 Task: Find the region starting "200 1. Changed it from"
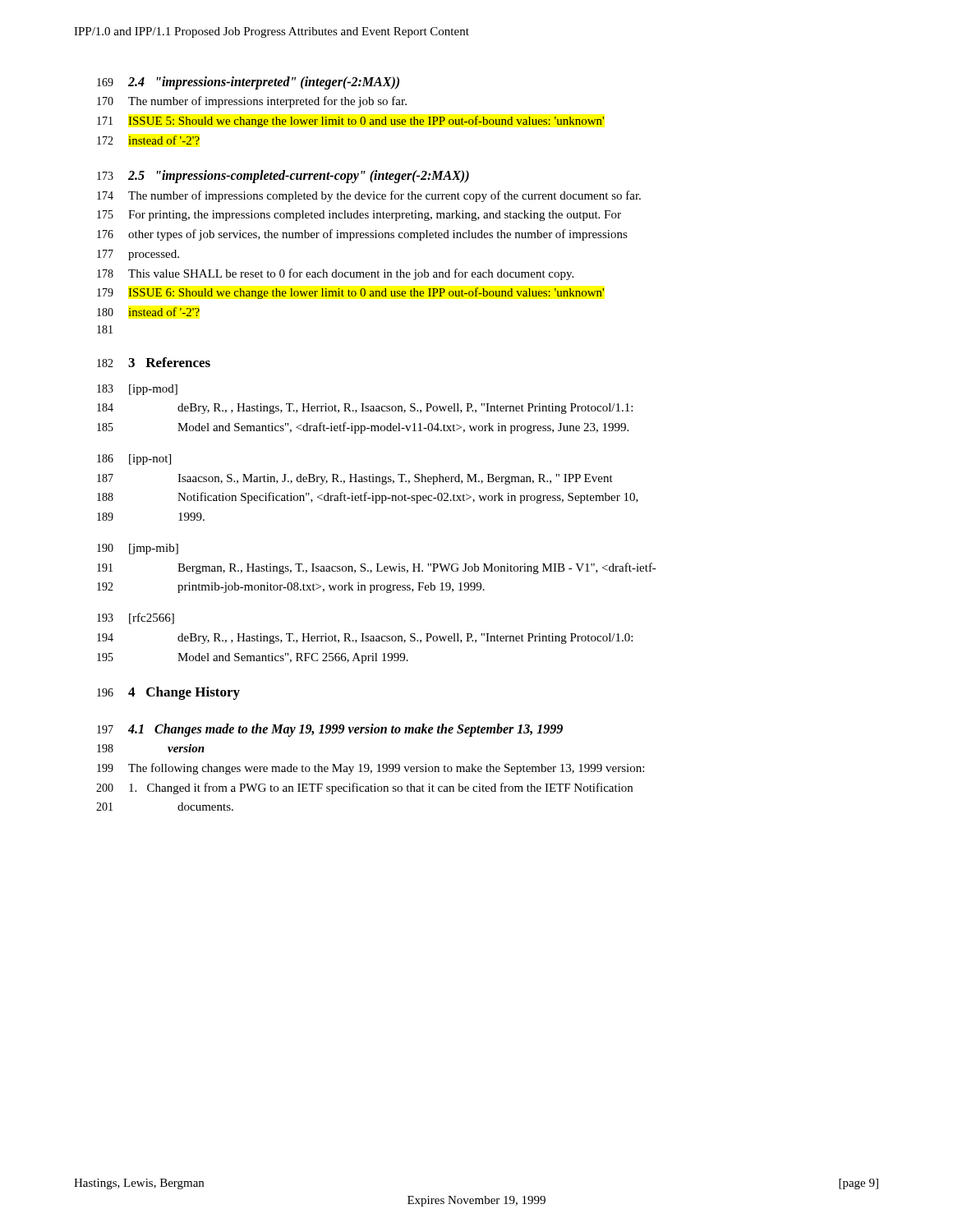point(476,788)
